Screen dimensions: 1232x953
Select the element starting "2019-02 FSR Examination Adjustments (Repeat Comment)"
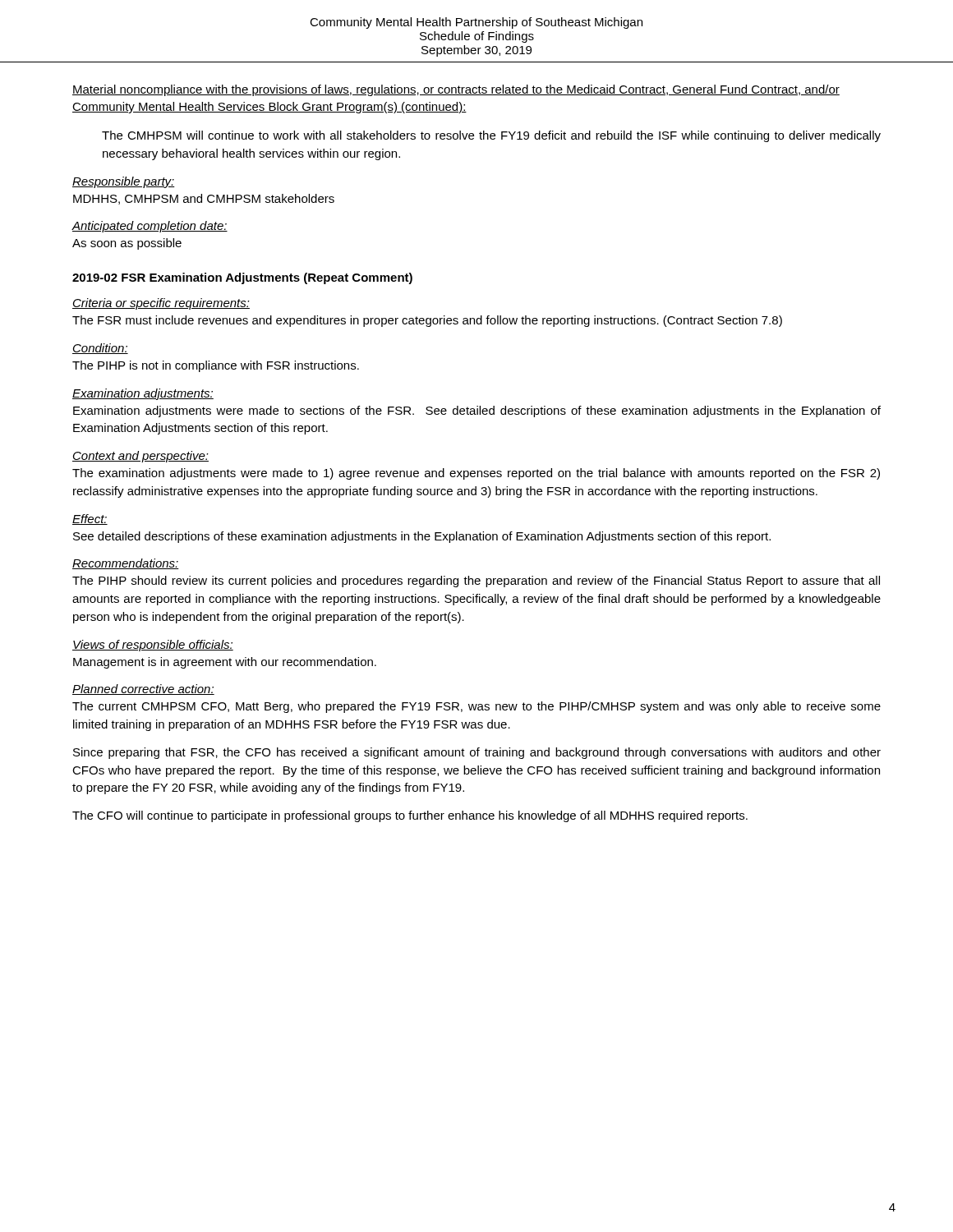[x=243, y=277]
